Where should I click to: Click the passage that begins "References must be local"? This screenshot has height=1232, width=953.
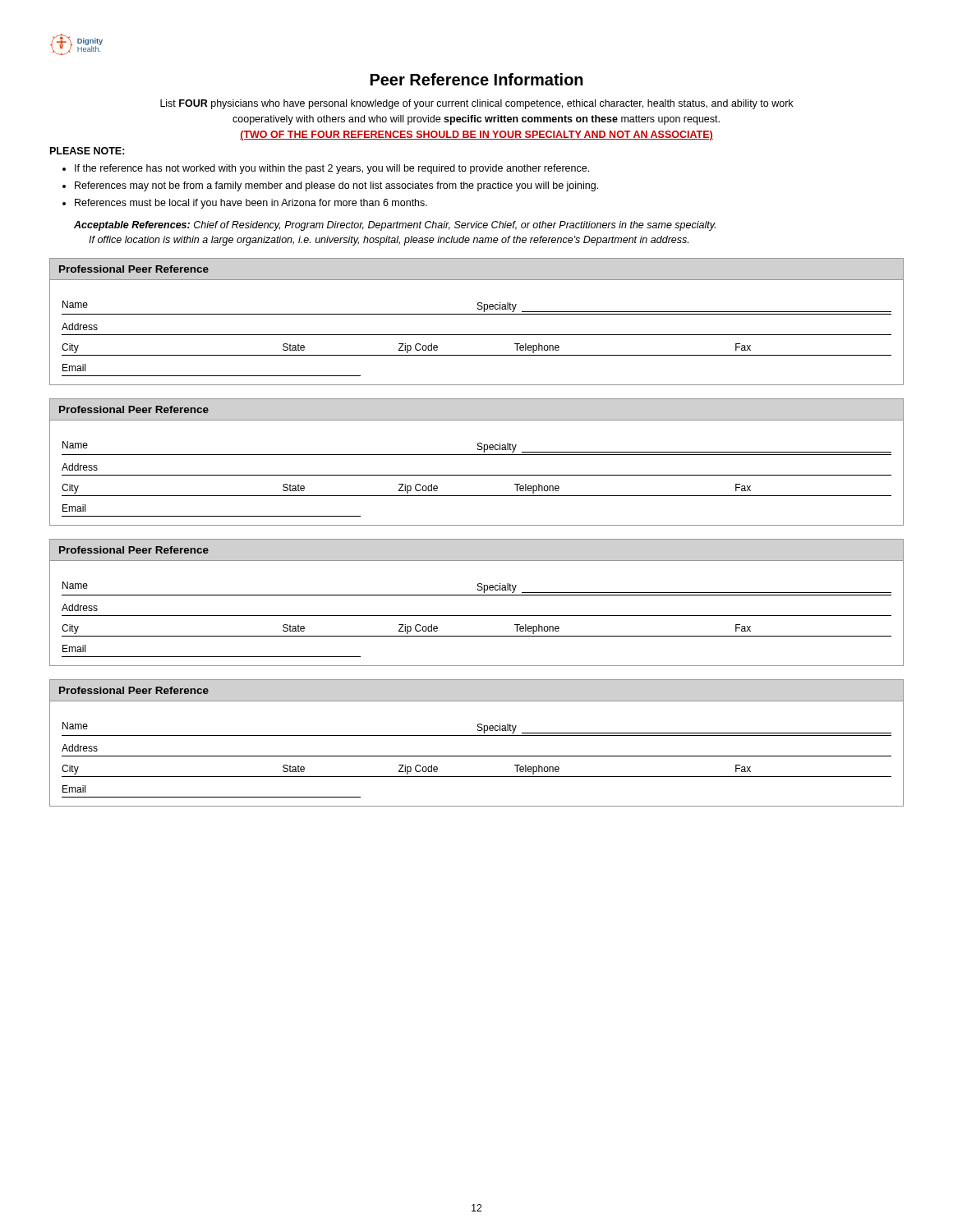251,202
